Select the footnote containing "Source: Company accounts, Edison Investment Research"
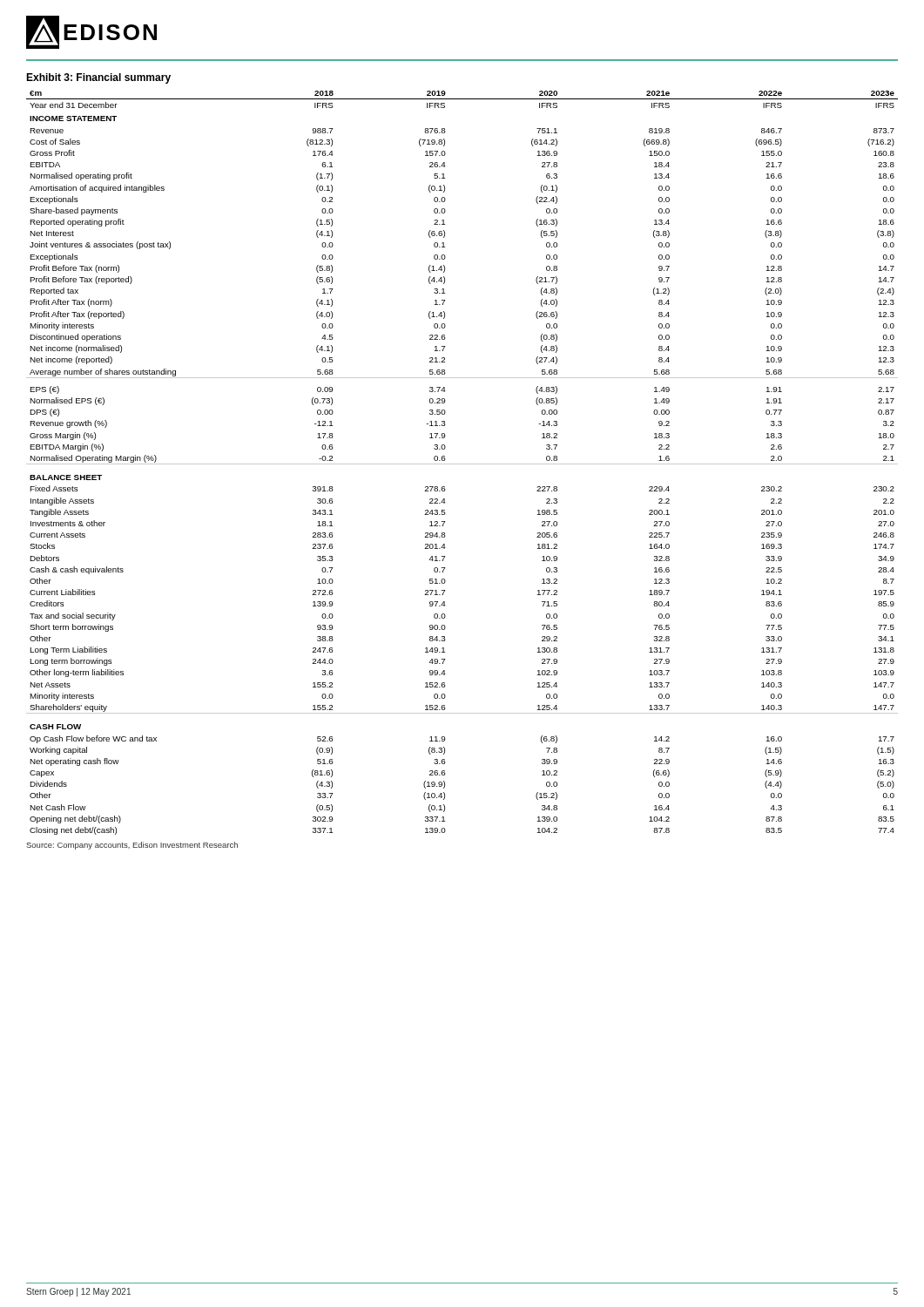 tap(132, 845)
